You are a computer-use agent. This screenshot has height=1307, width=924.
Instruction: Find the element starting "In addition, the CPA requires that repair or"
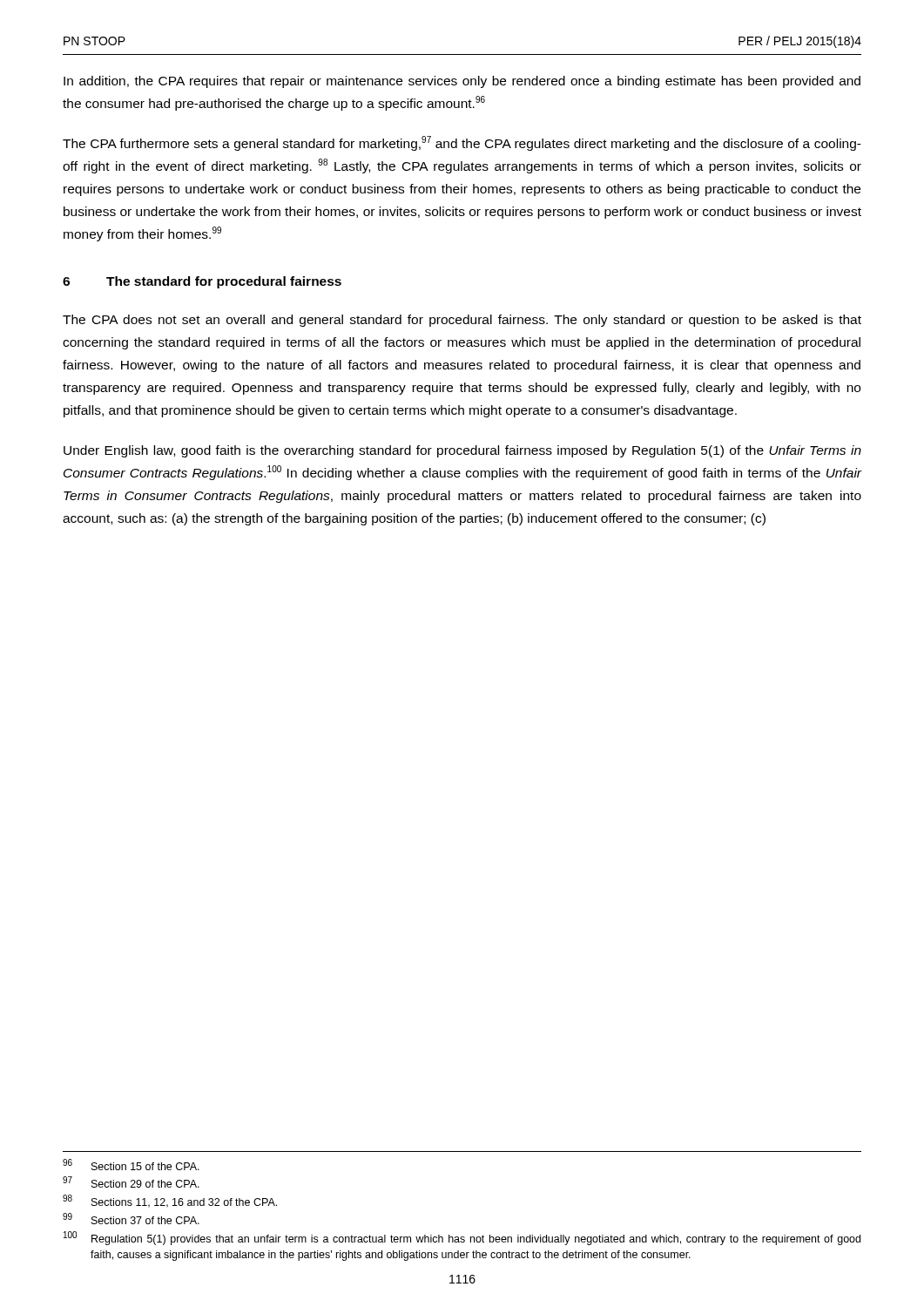click(x=462, y=92)
